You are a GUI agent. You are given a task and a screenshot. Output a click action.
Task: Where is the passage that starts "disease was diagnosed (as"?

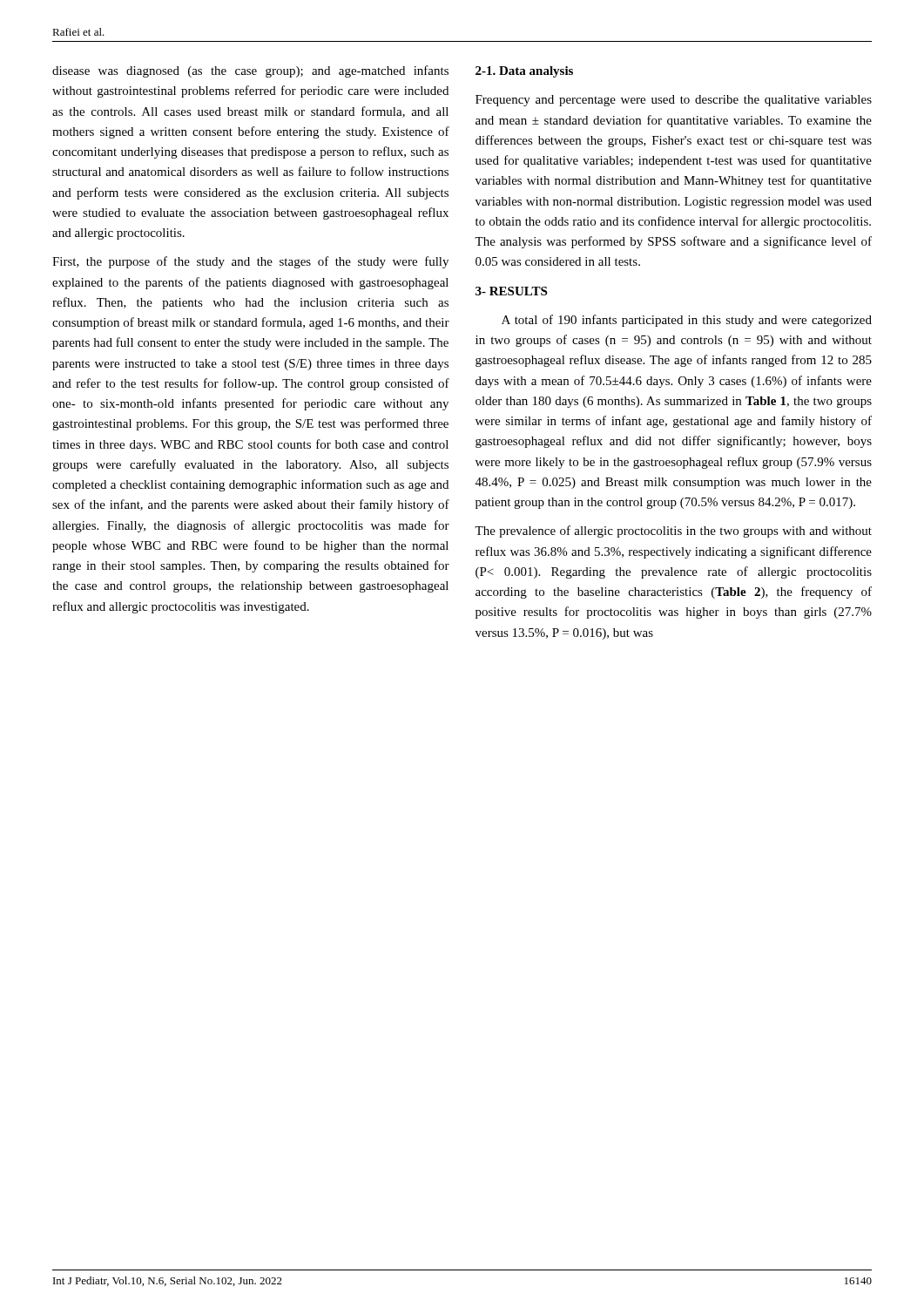coord(251,152)
